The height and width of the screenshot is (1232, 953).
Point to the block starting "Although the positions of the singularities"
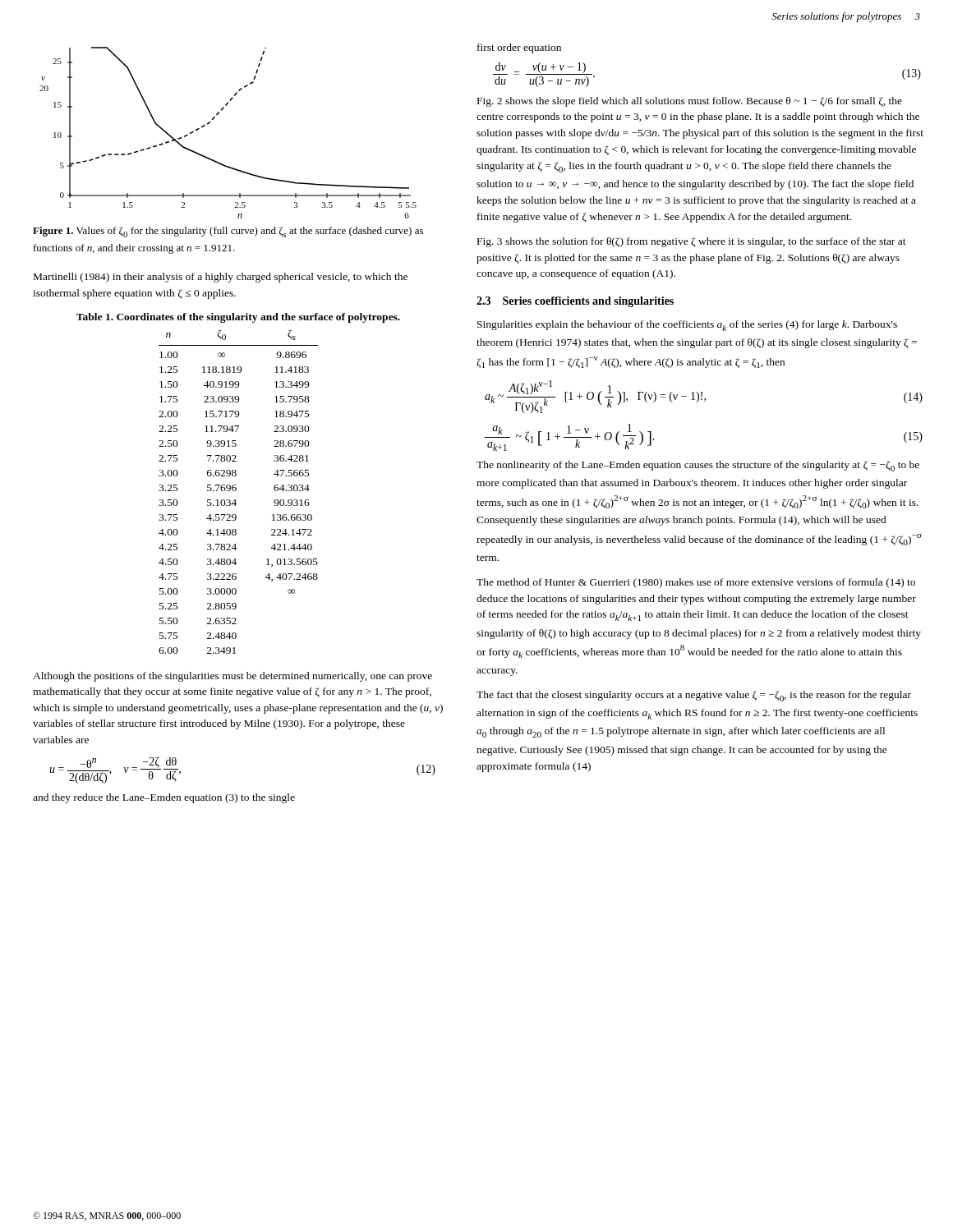[x=238, y=707]
